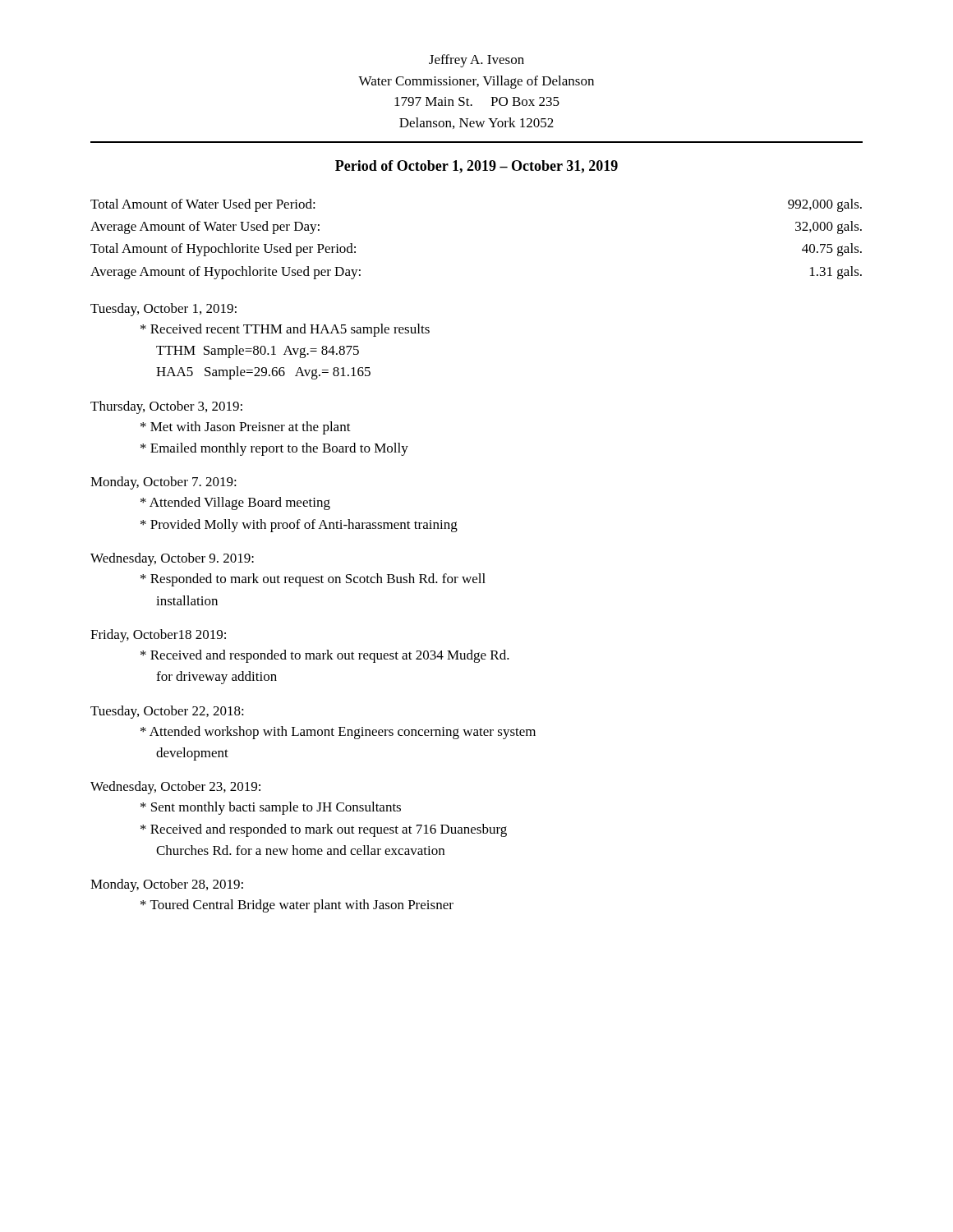Locate the text block starting "Wednesday, October 23, 2019: *"
Image resolution: width=953 pixels, height=1232 pixels.
(x=476, y=820)
